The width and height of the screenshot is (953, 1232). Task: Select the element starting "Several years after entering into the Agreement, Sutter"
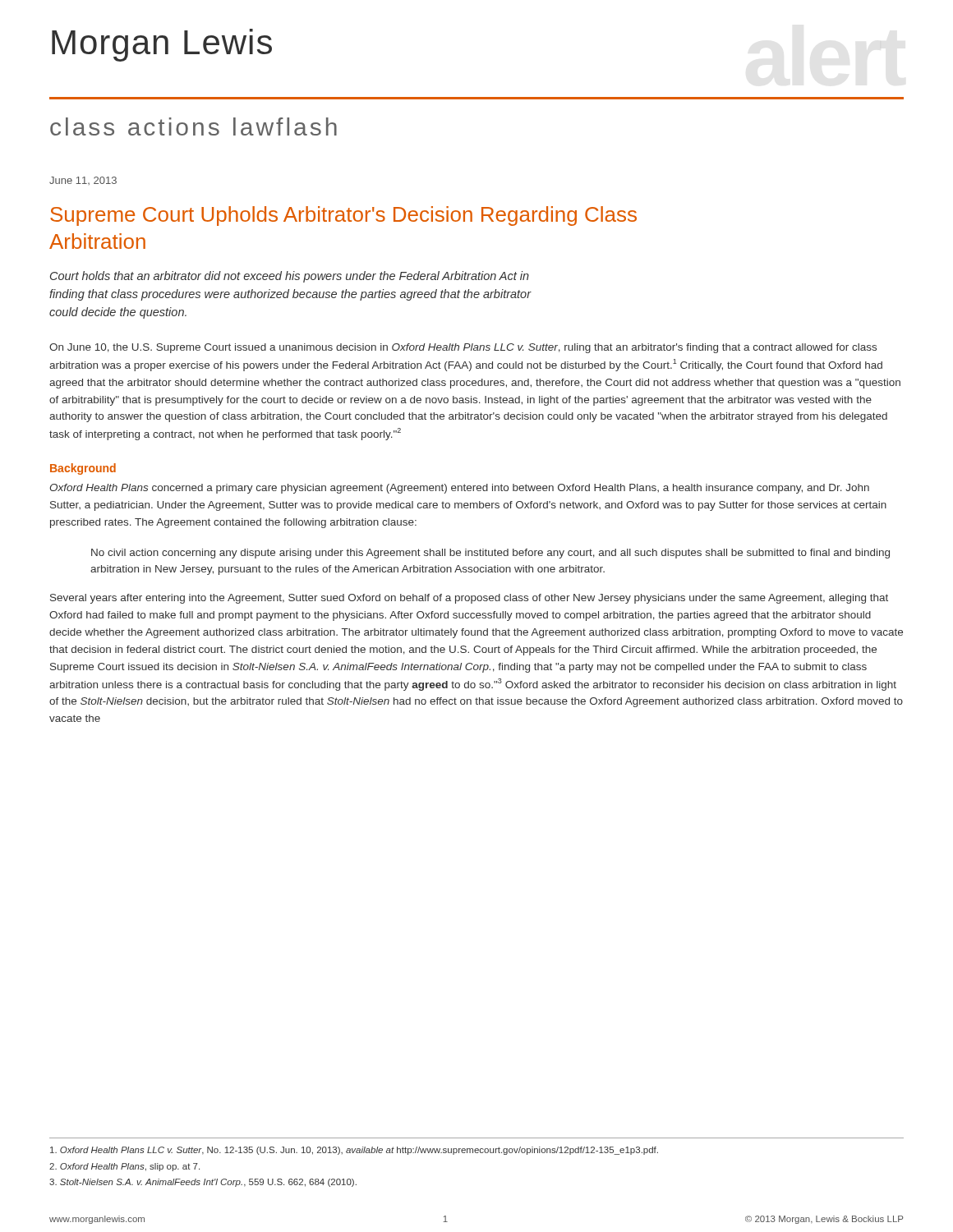pyautogui.click(x=476, y=658)
